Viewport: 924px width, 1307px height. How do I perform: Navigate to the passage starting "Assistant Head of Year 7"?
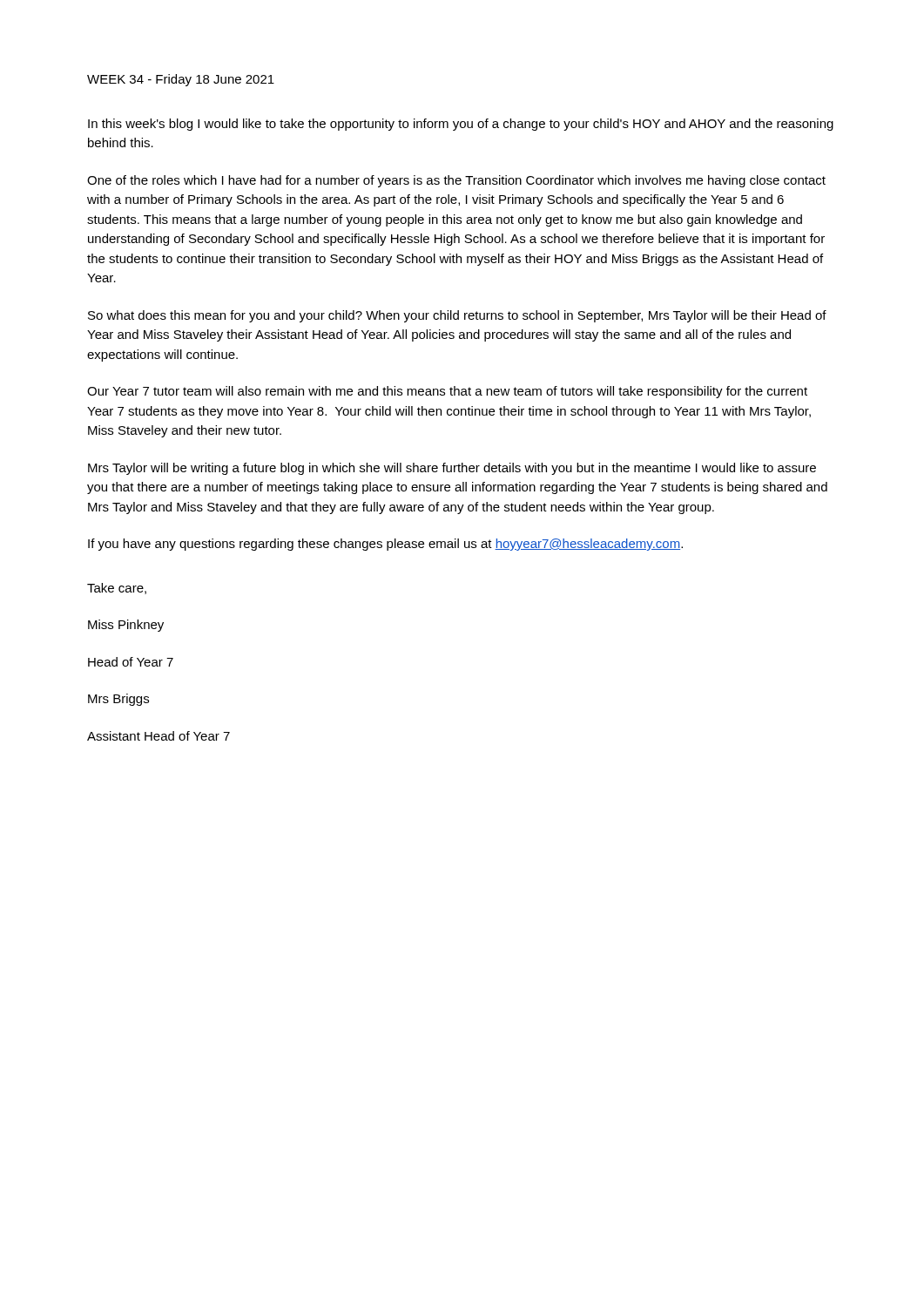coord(159,735)
